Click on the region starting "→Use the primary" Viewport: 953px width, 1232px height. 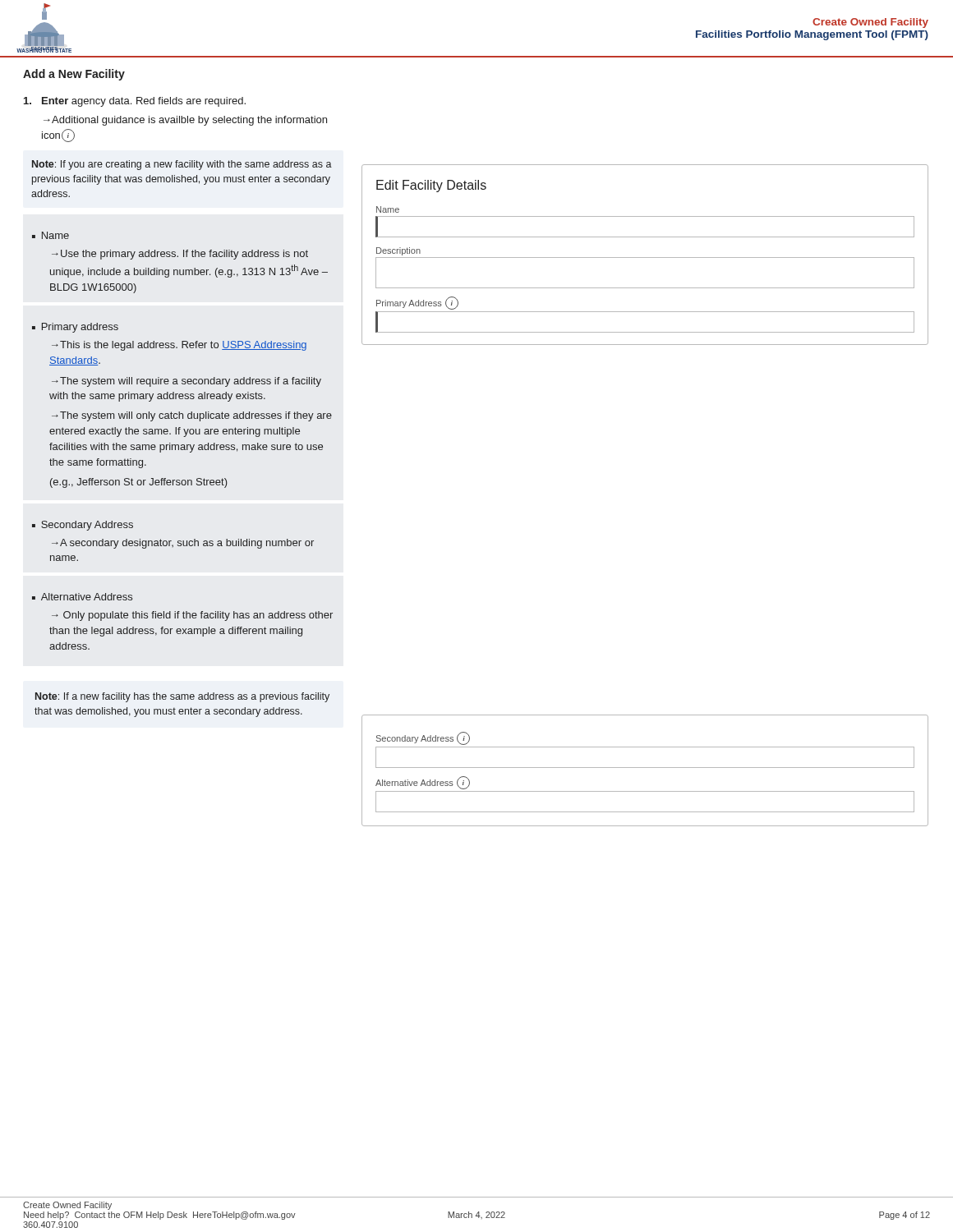tap(189, 270)
